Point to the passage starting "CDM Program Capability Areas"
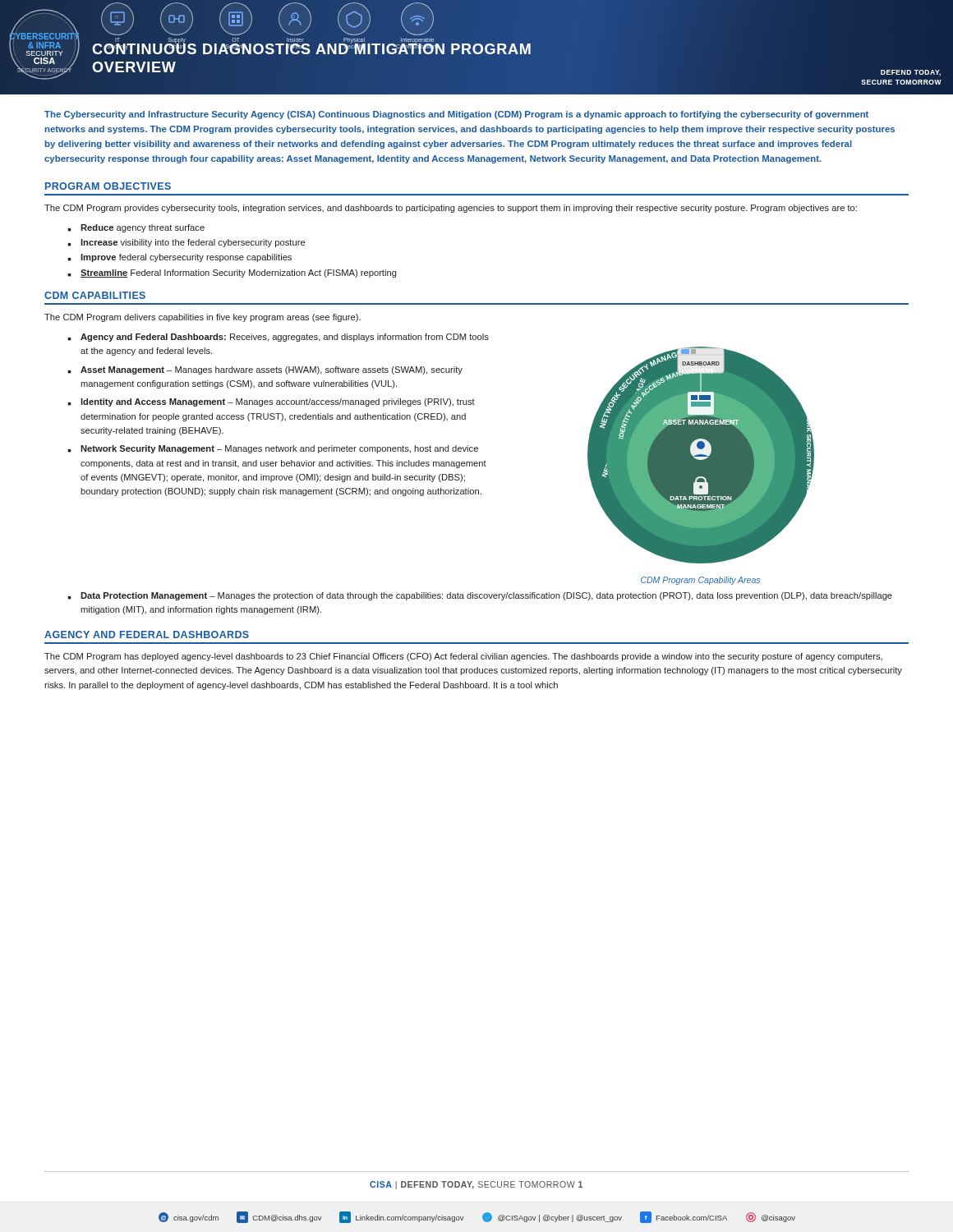953x1232 pixels. point(700,580)
